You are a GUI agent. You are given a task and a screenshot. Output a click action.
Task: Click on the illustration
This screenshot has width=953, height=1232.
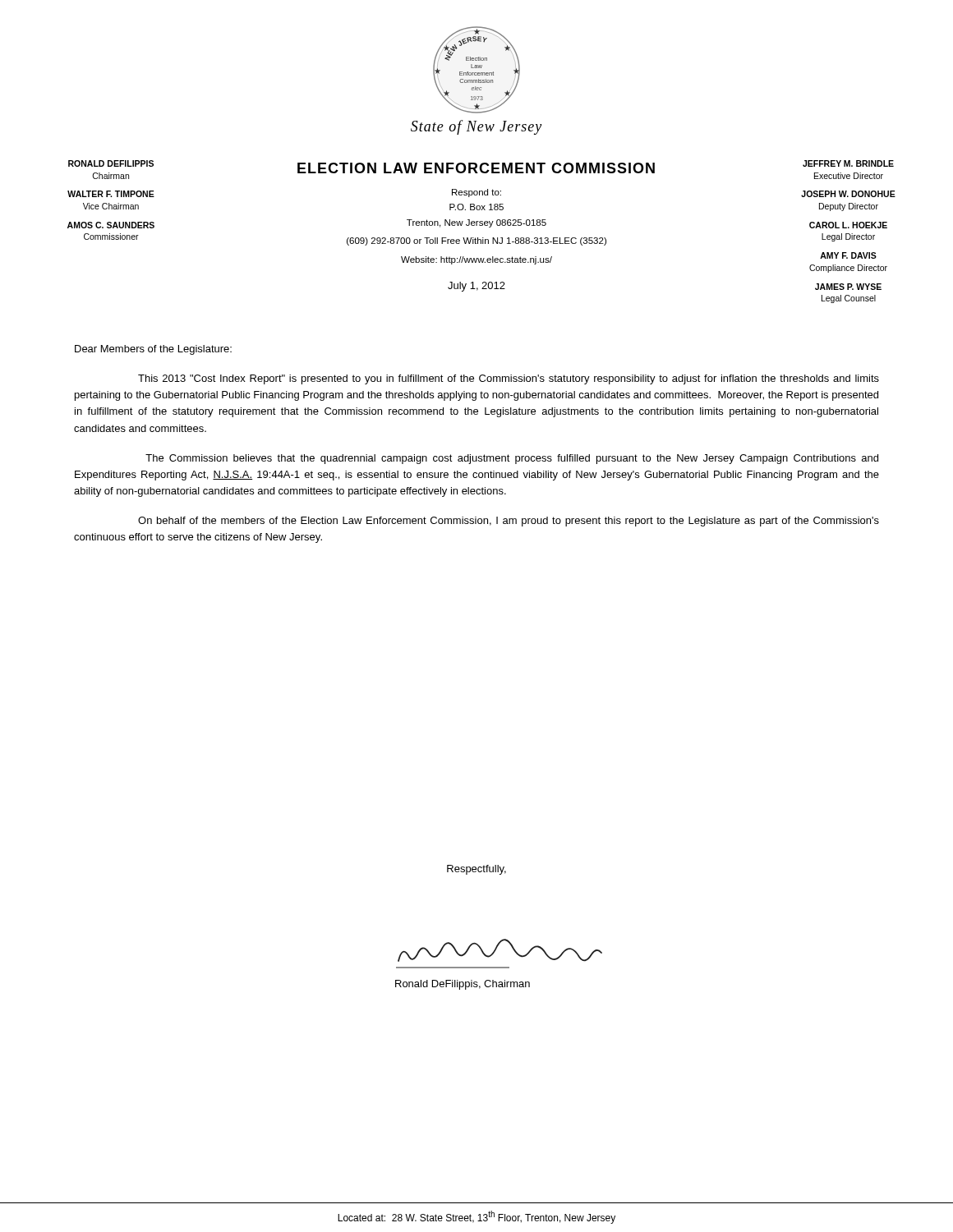[x=637, y=951]
